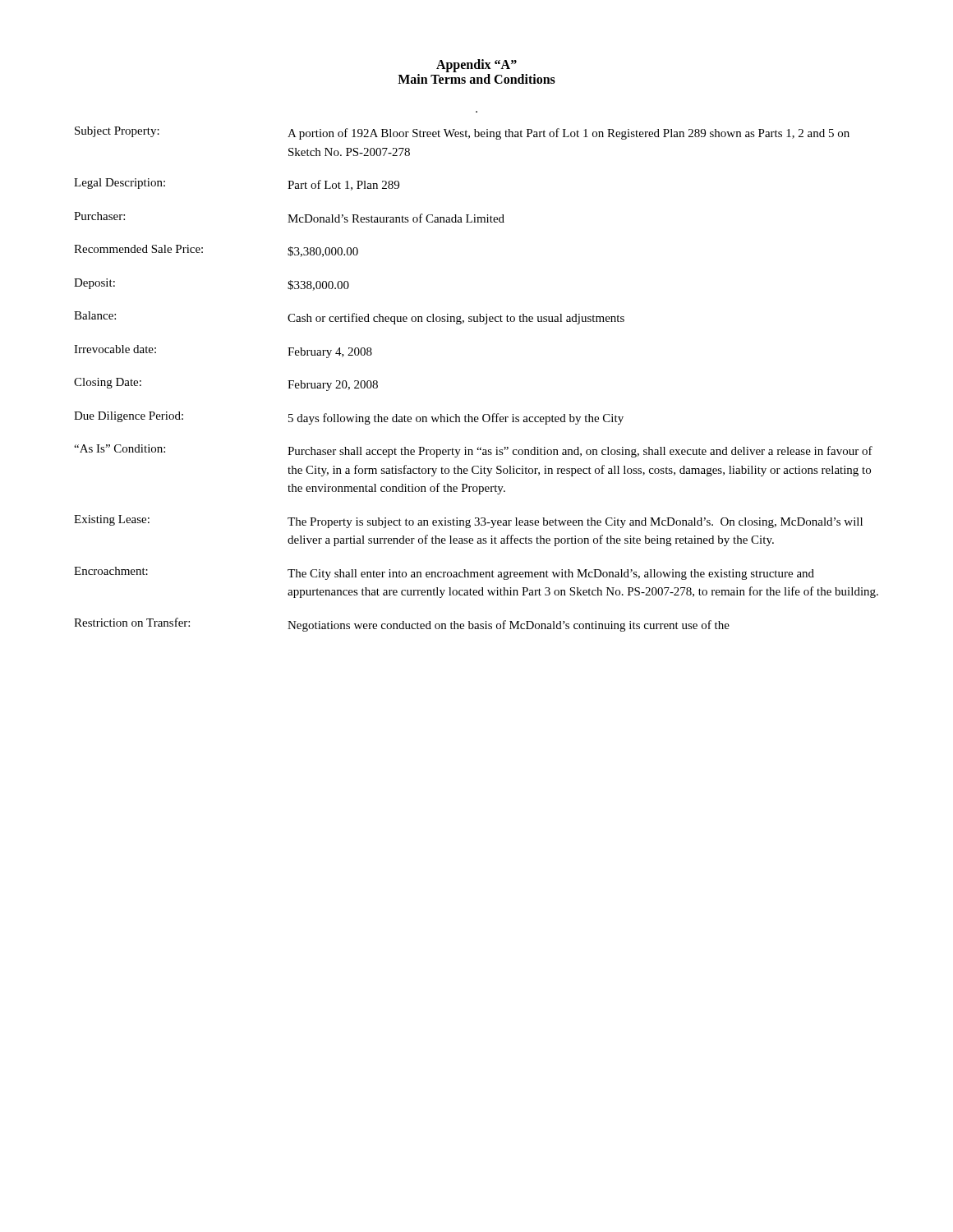Find the block starting "Purchaser: McDonald’s Restaurants of Canada Limited"
The height and width of the screenshot is (1232, 953).
[476, 218]
